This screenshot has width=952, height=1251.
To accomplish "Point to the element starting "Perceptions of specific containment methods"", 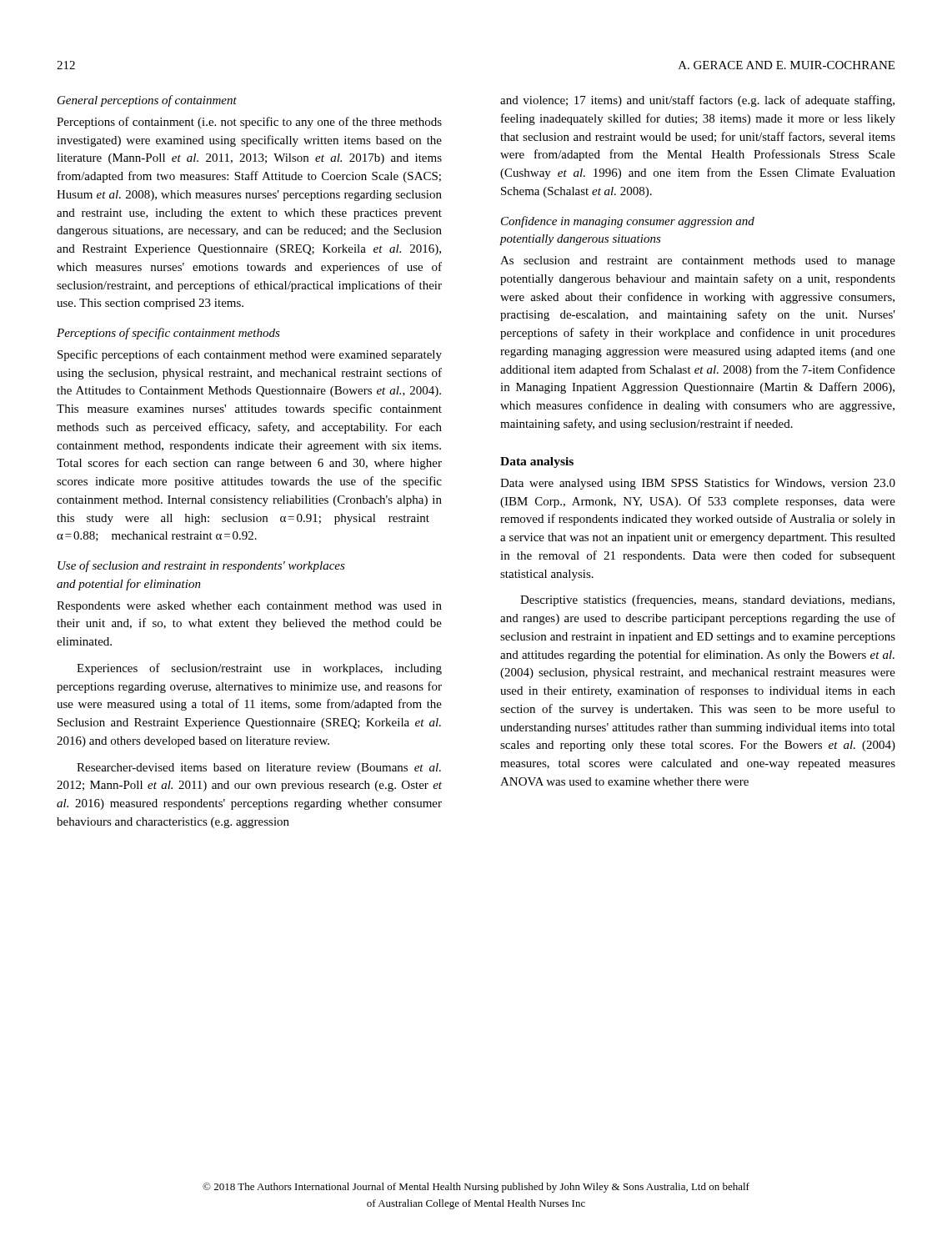I will click(168, 333).
